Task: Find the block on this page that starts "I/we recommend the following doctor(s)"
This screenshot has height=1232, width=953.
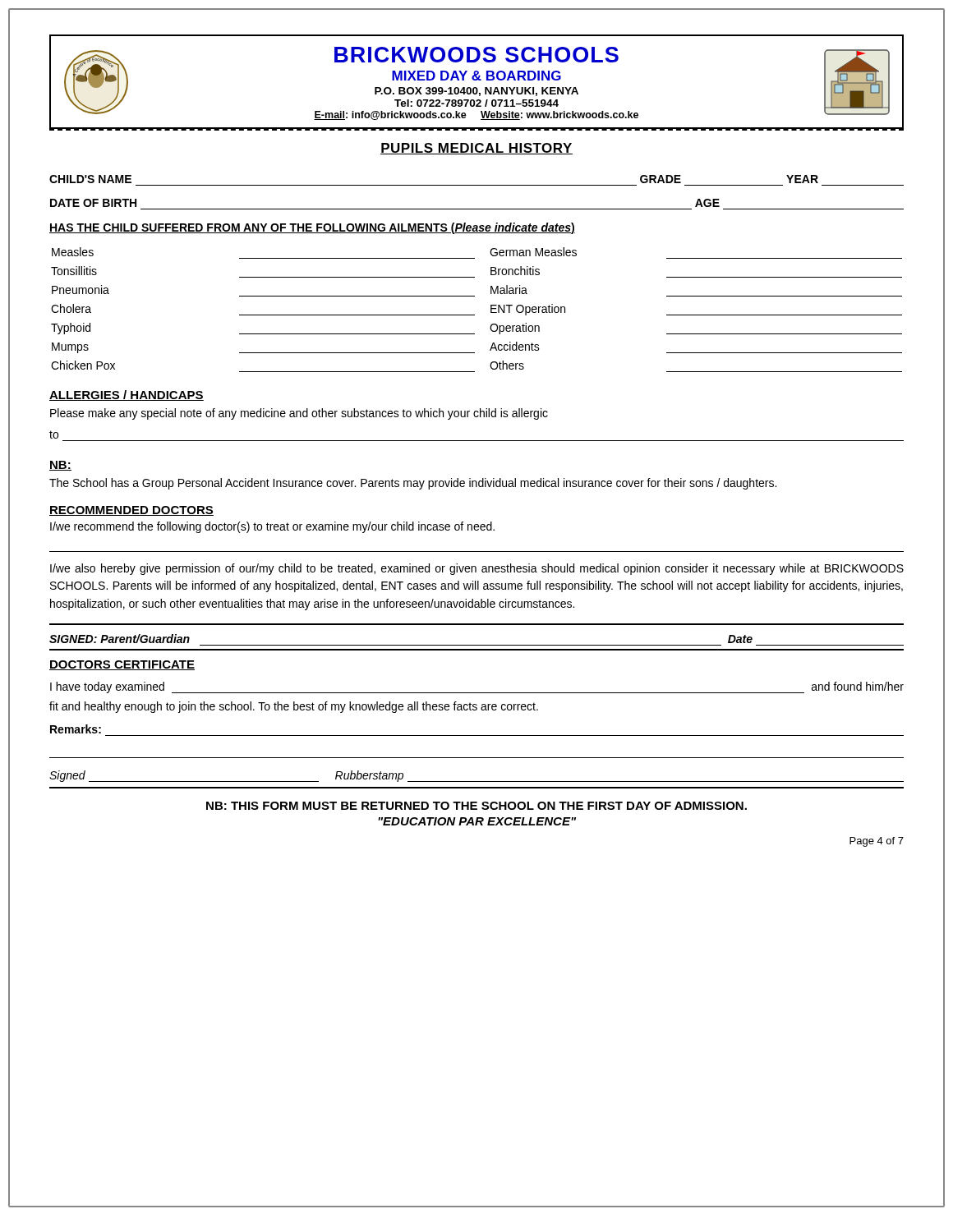Action: tap(272, 526)
